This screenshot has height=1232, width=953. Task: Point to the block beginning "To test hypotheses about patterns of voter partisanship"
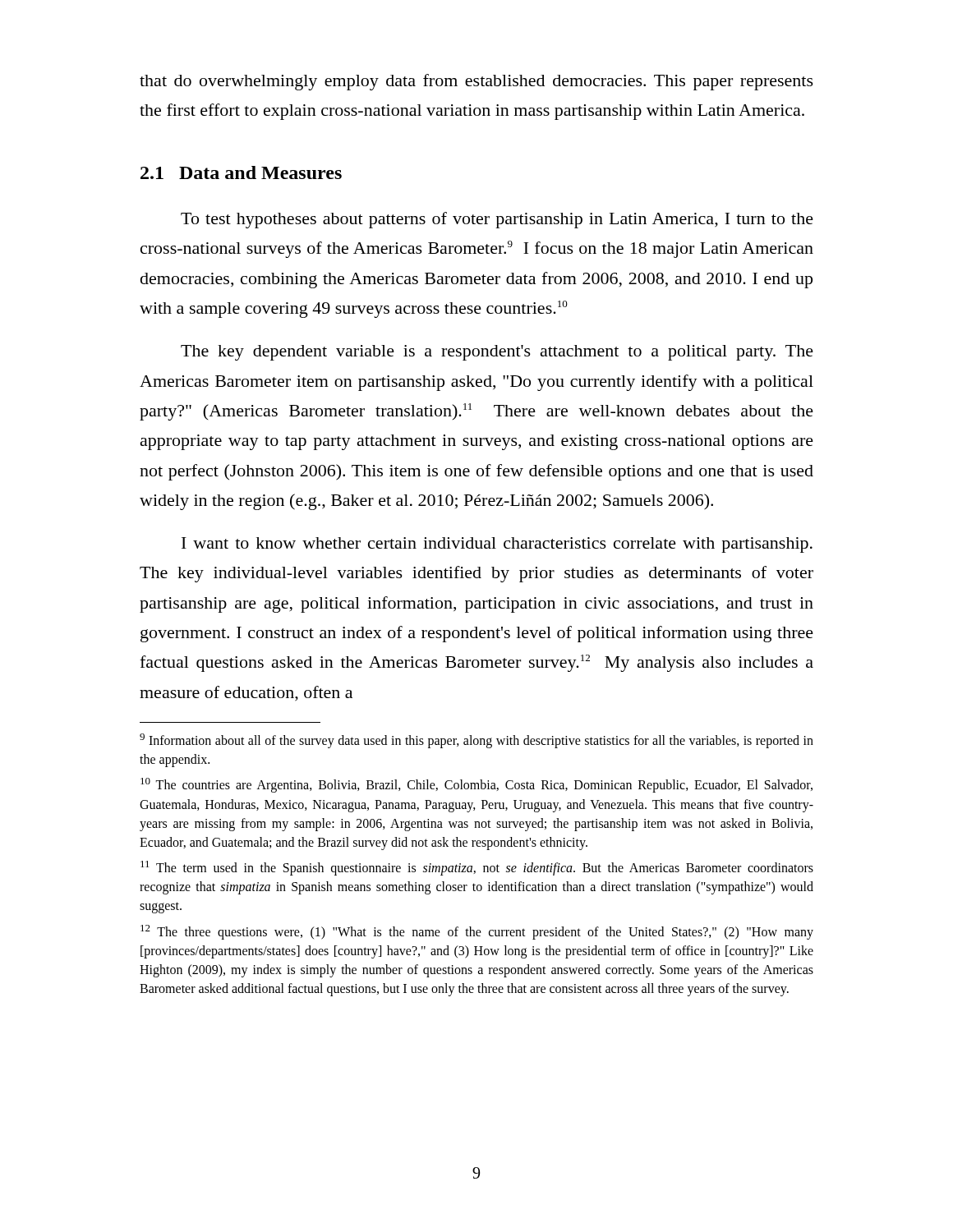tap(476, 263)
